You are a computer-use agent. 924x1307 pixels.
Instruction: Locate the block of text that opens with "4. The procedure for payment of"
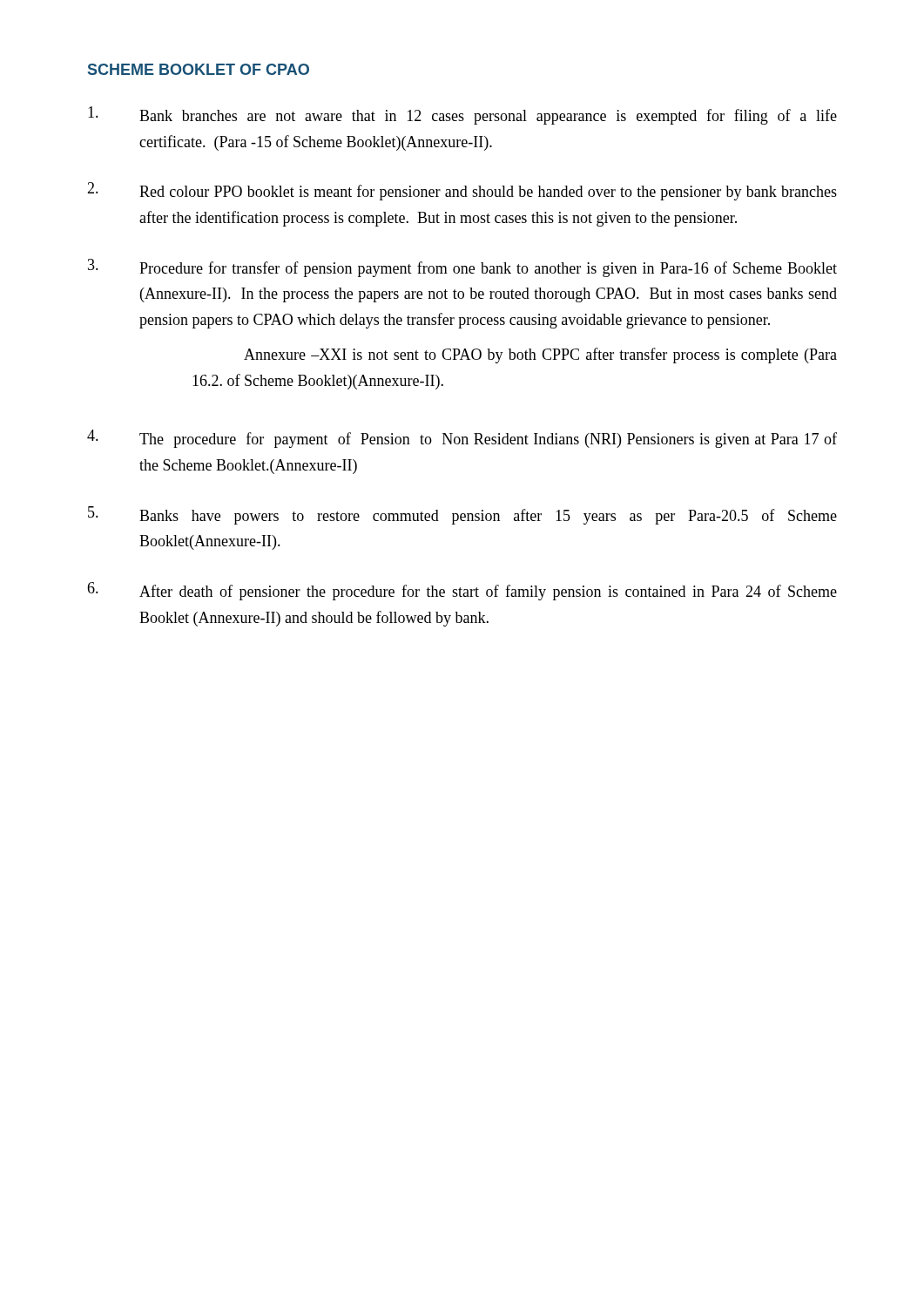[x=462, y=453]
